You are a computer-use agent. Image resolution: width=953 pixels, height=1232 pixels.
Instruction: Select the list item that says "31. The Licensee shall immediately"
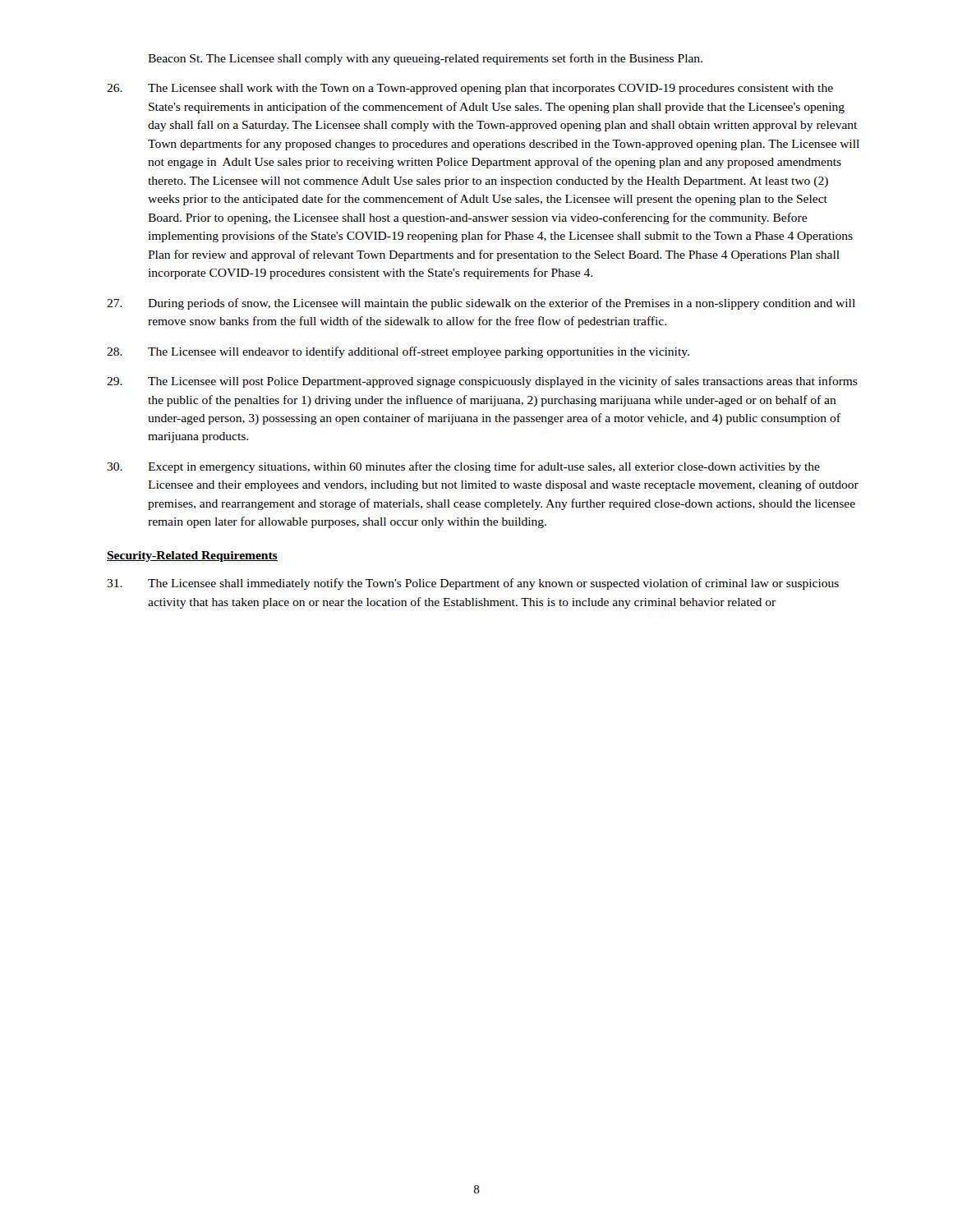(485, 593)
